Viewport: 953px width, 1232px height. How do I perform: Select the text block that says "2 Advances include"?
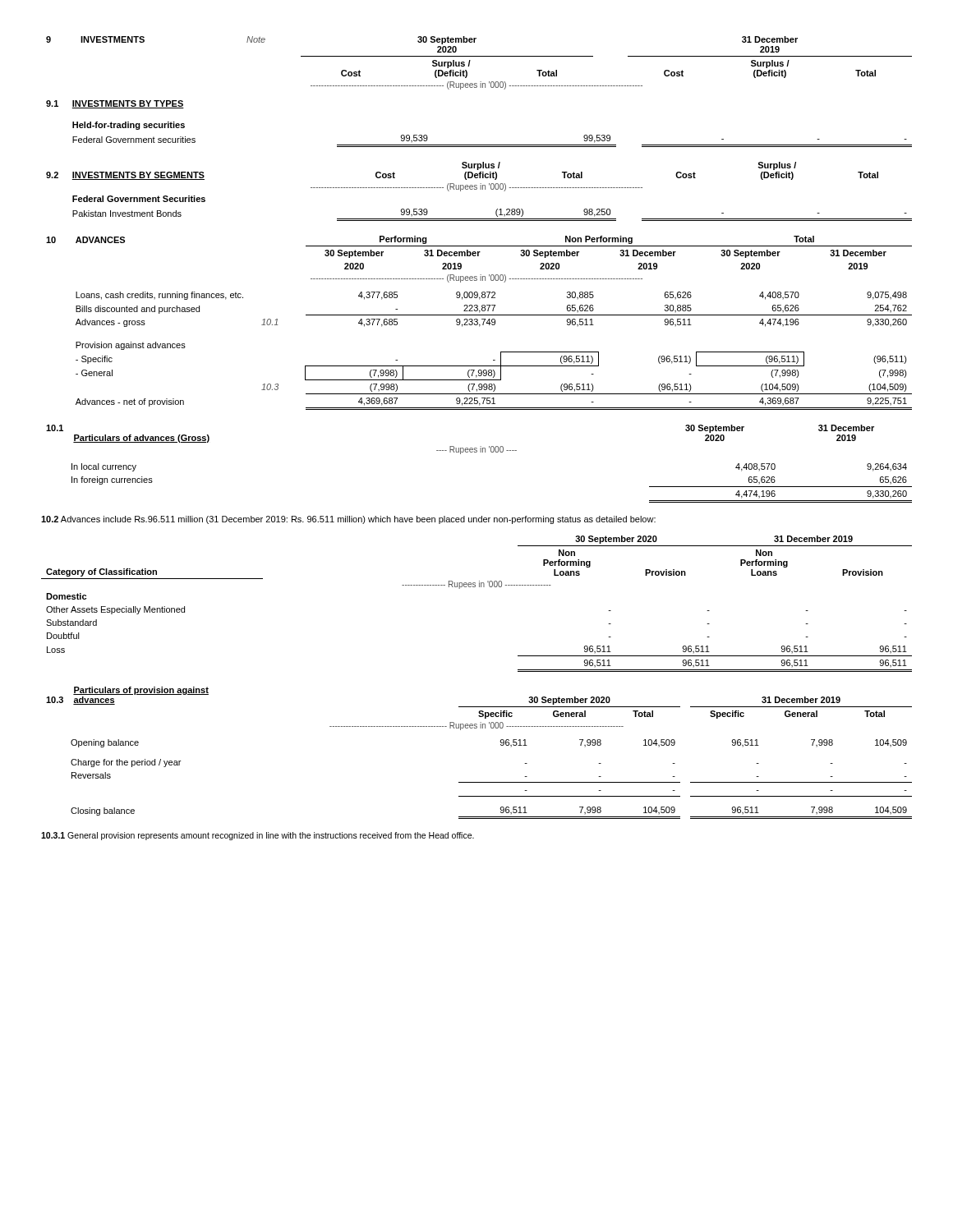pyautogui.click(x=349, y=519)
